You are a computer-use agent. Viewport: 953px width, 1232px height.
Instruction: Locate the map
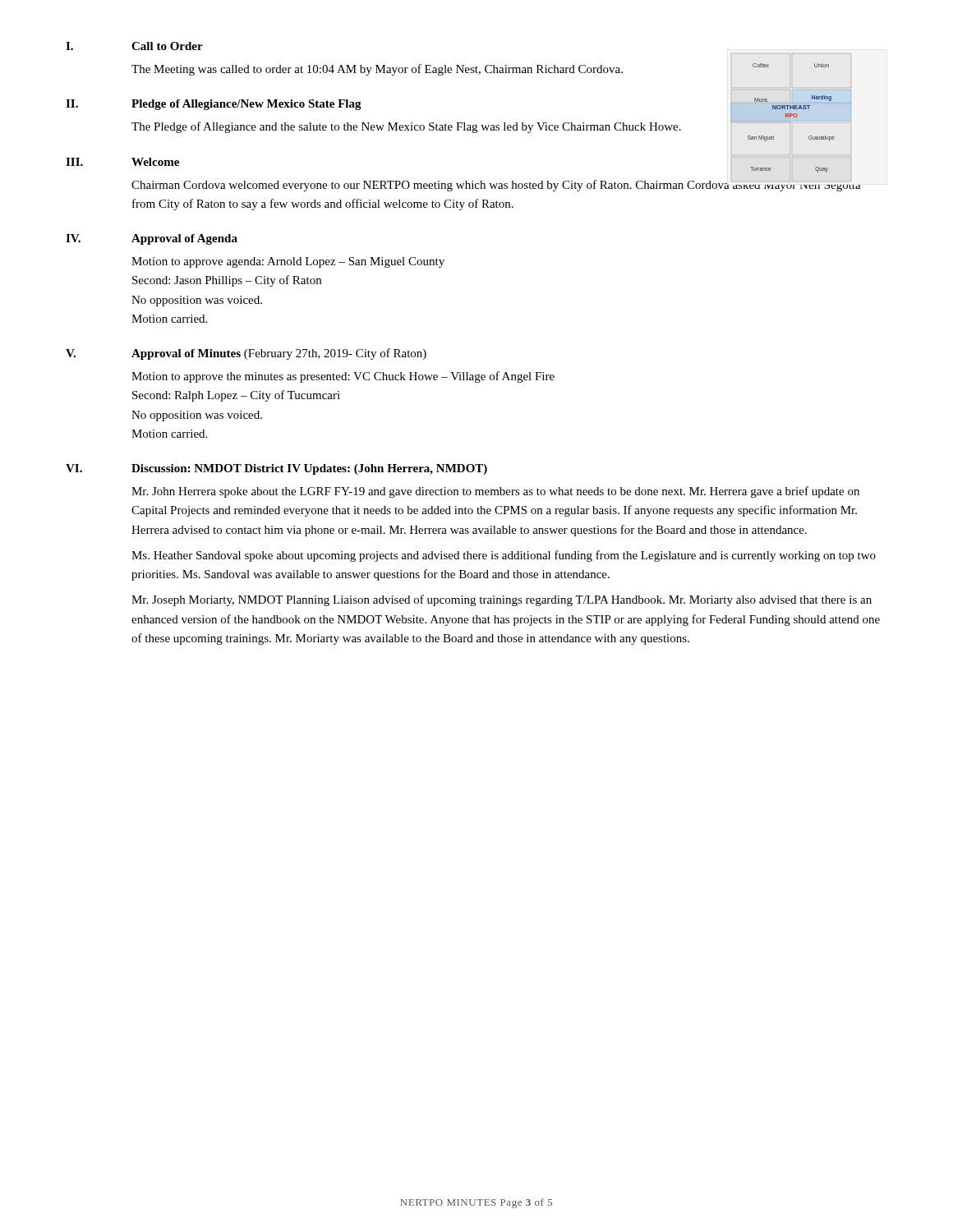pos(807,117)
